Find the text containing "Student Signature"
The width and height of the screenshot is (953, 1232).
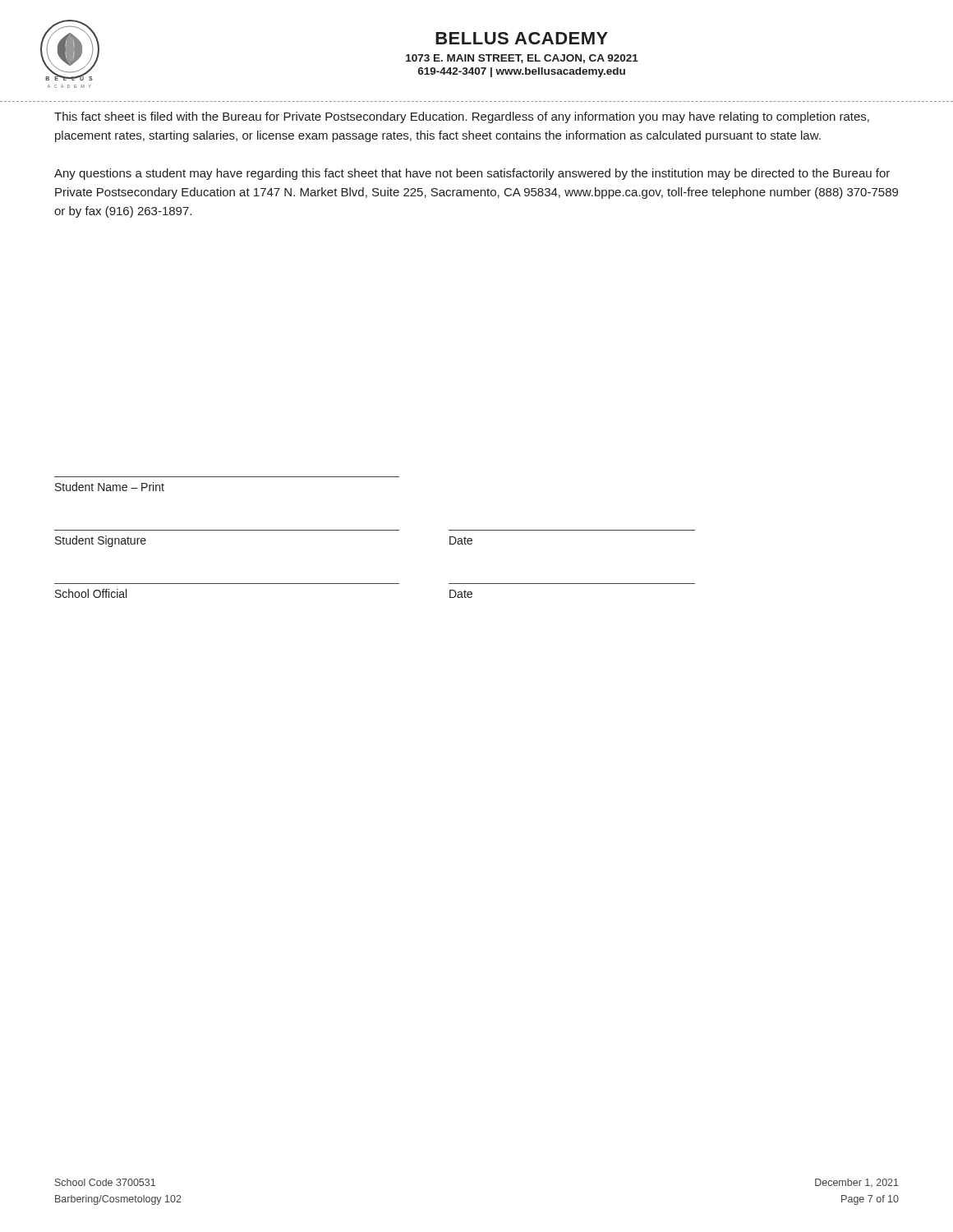pyautogui.click(x=100, y=540)
